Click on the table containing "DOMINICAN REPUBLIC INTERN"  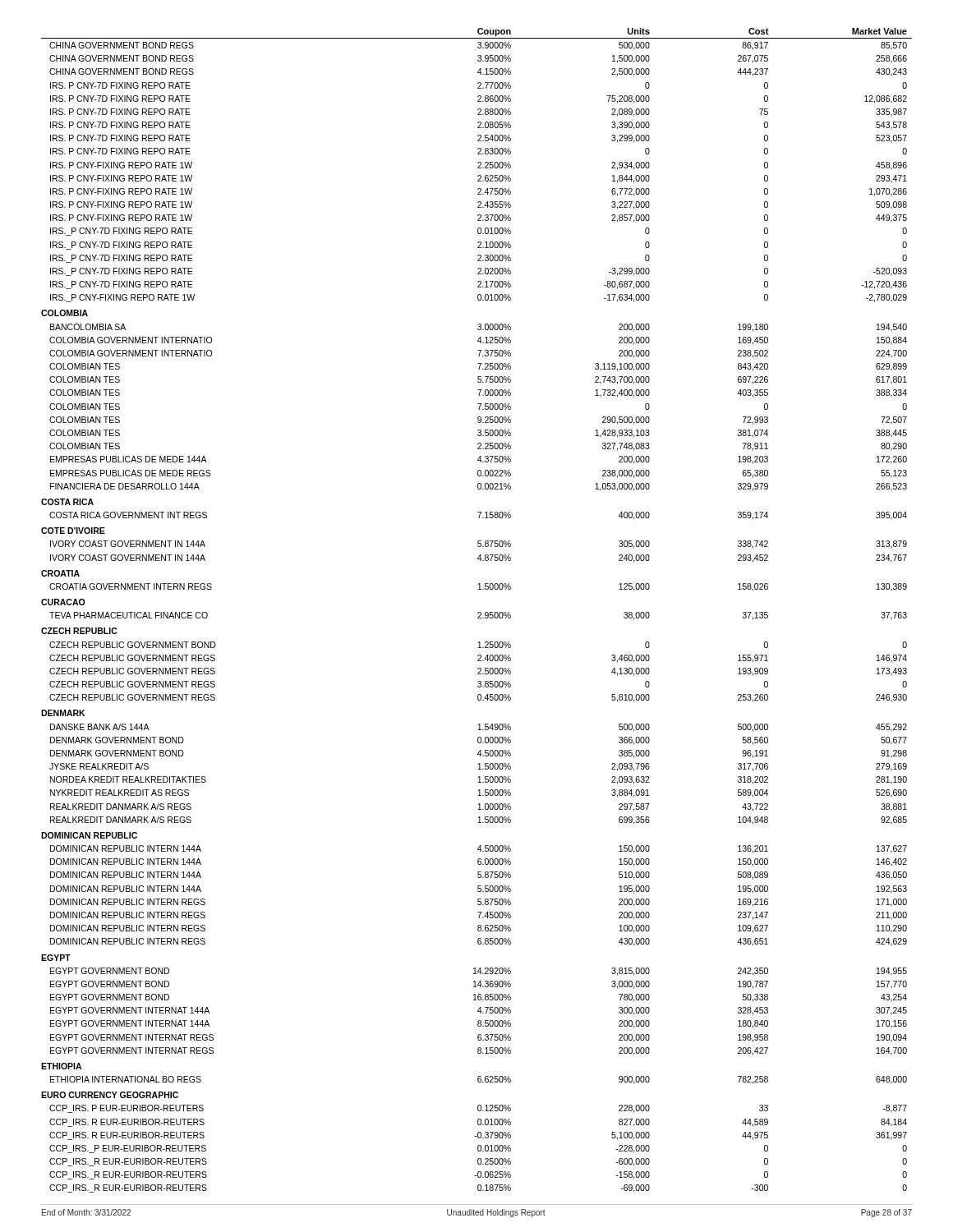tap(476, 610)
